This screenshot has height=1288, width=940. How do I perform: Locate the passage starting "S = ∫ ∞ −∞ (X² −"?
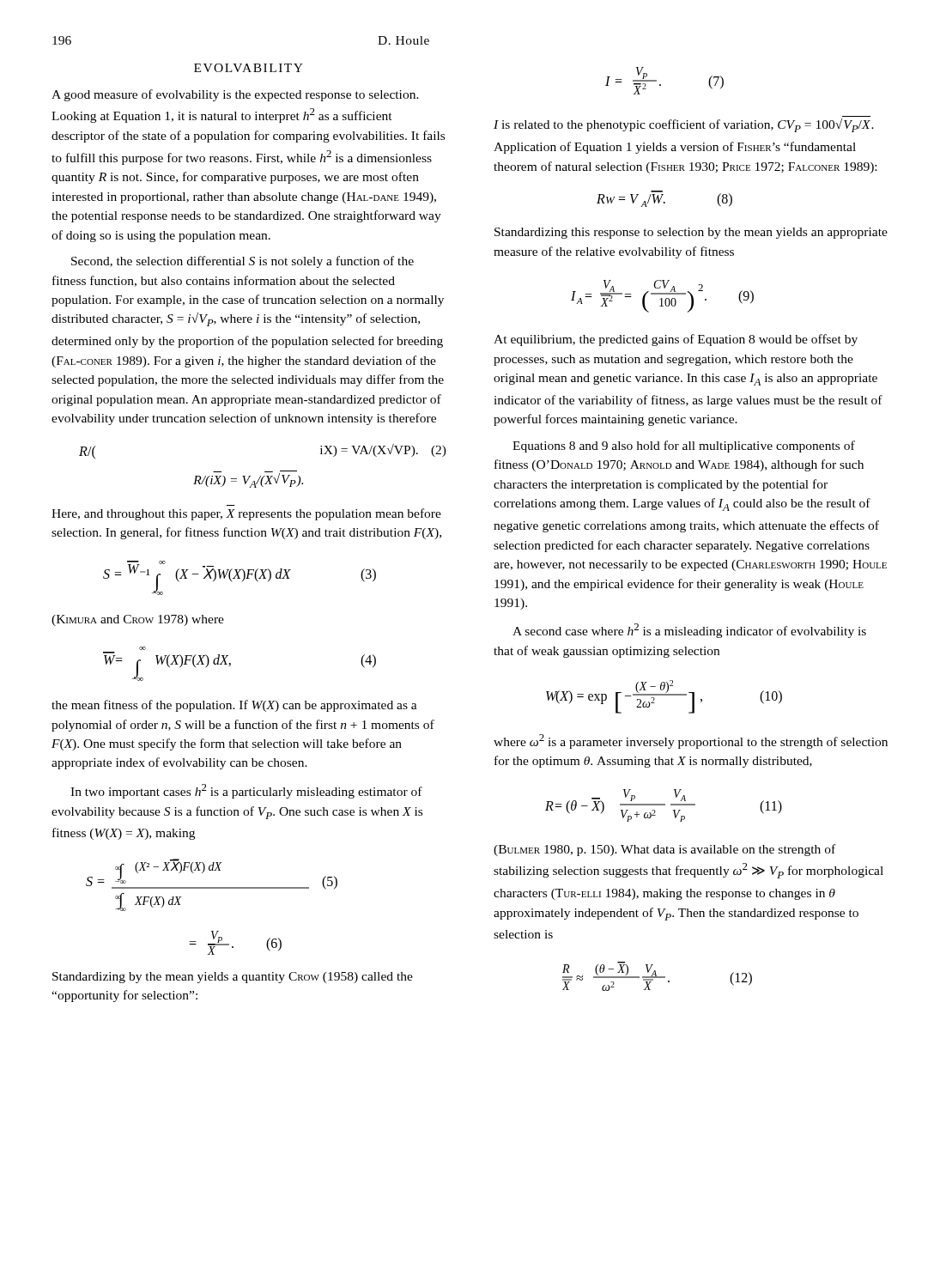249,883
